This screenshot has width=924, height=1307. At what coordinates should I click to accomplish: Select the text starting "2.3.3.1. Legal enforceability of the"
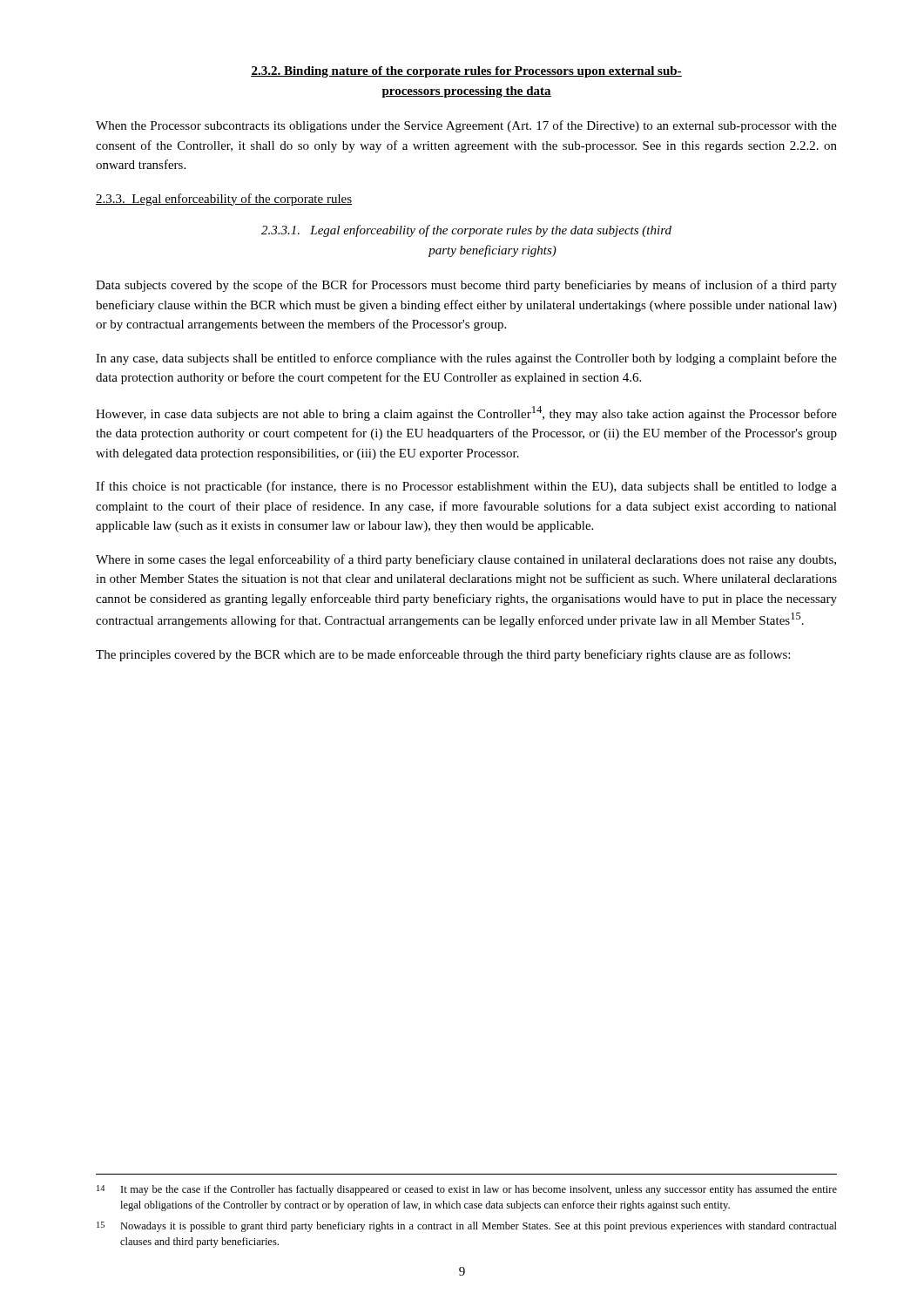coord(466,240)
